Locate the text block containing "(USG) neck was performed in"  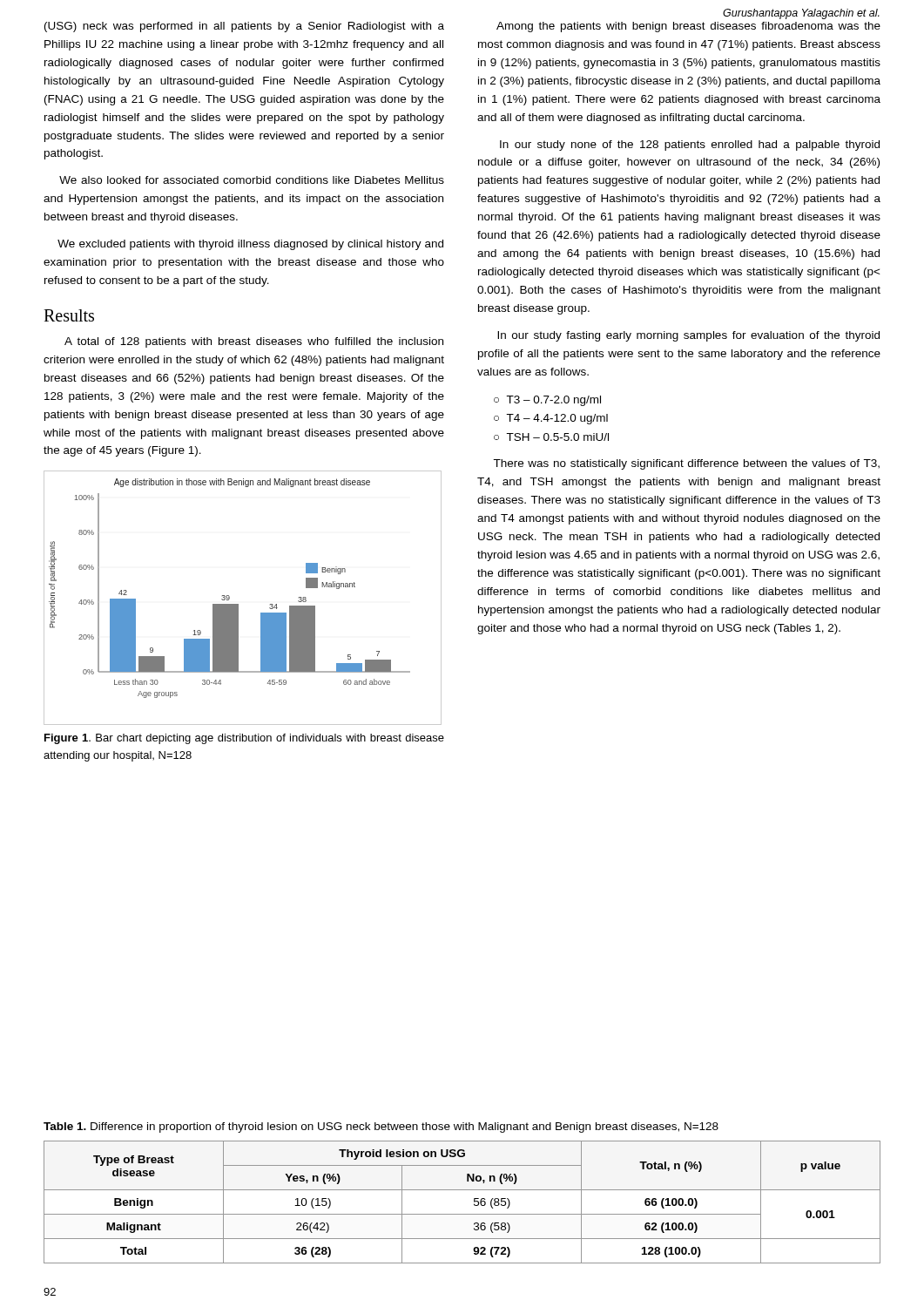[244, 90]
